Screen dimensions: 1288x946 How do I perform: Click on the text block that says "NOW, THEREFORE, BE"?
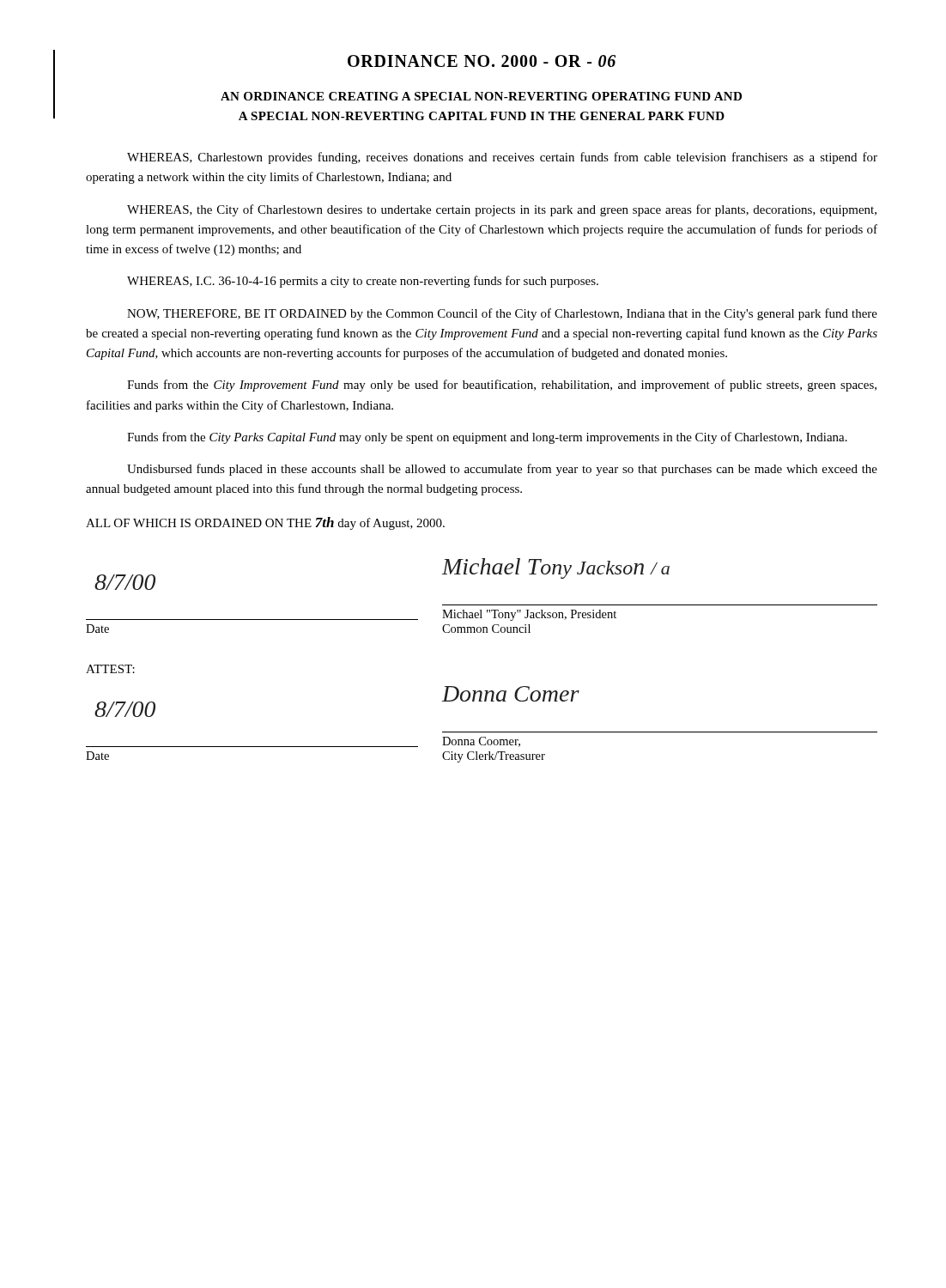click(482, 333)
